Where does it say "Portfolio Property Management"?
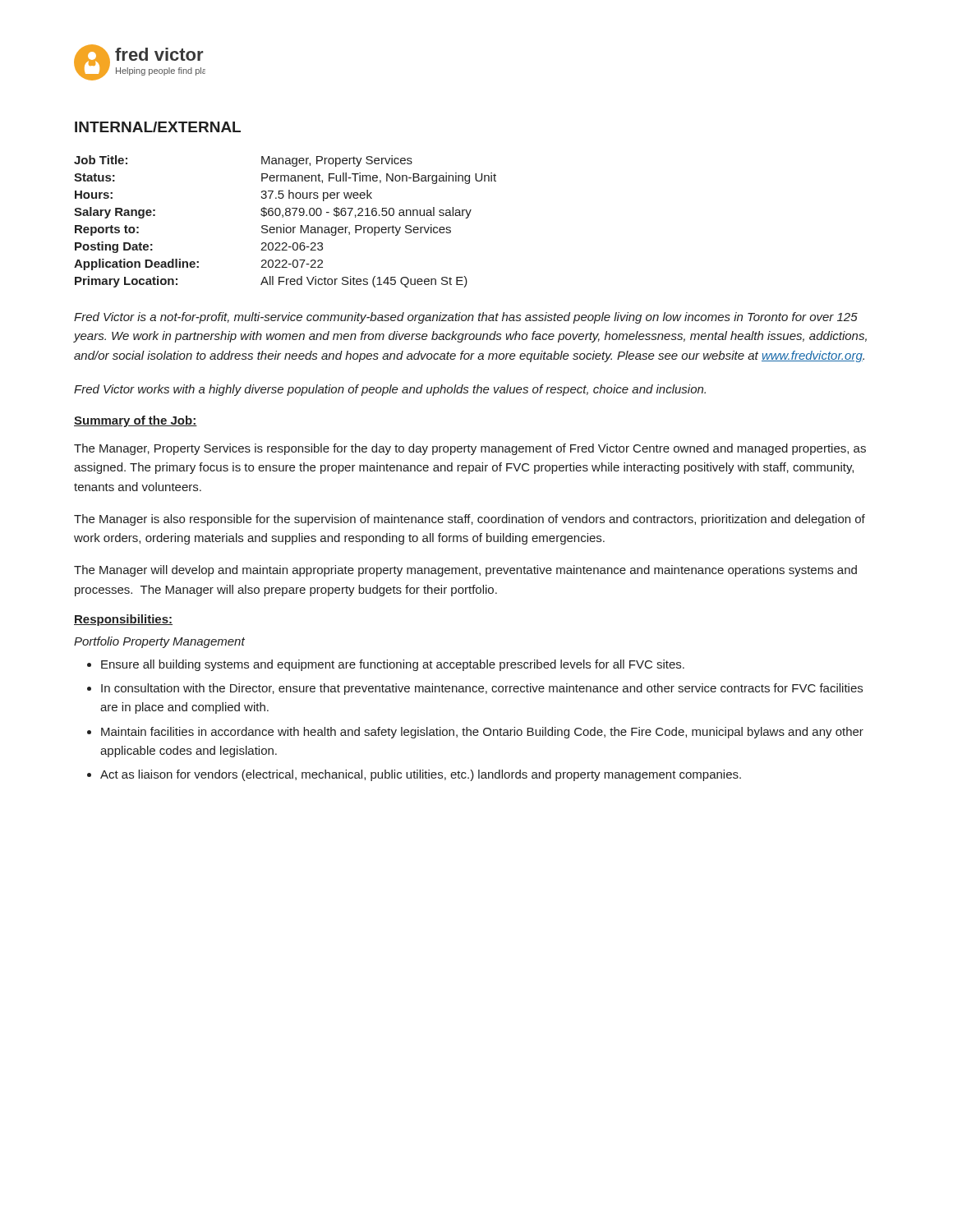This screenshot has width=953, height=1232. coord(159,641)
